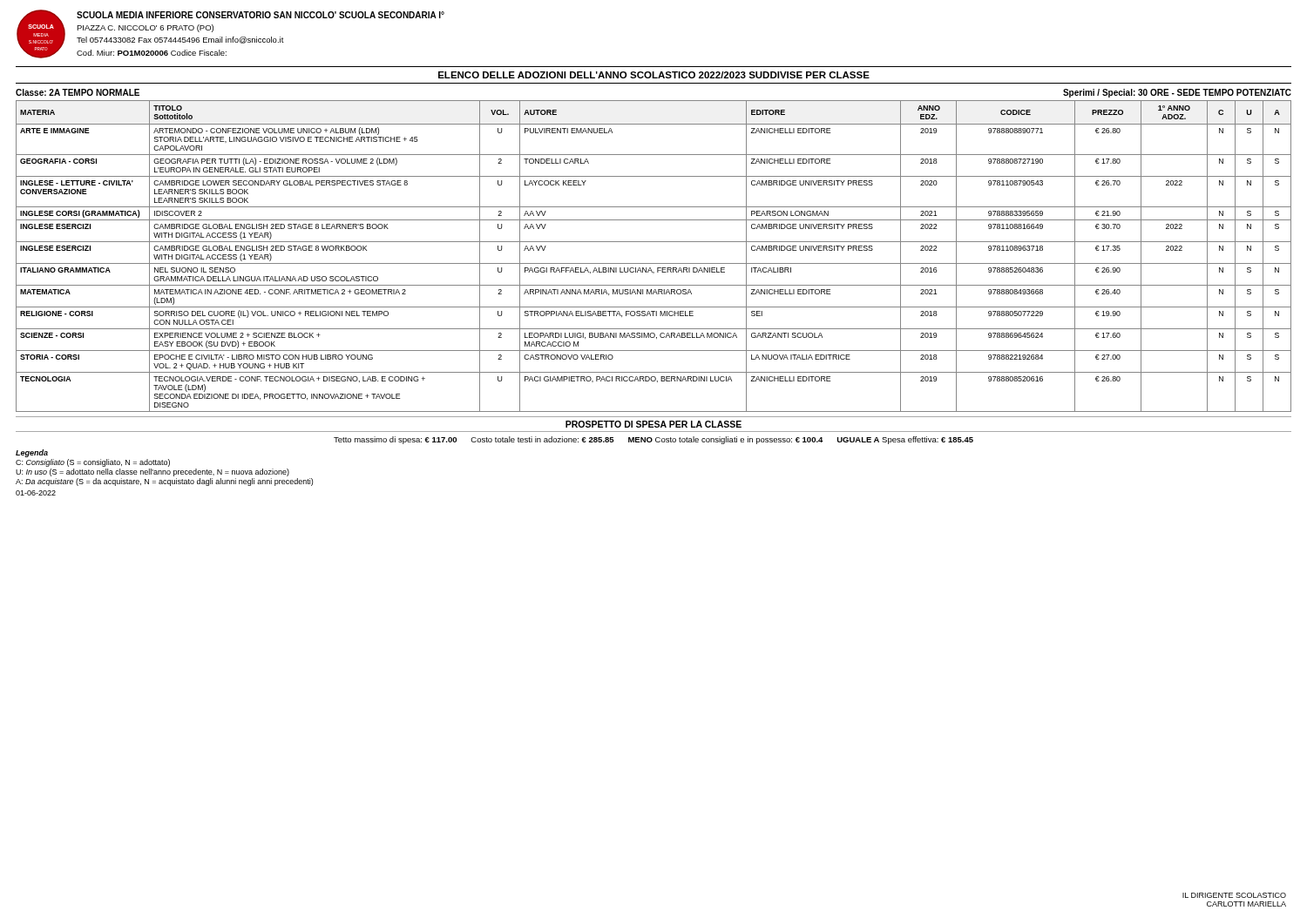Locate the title that reads "ELENCO DELLE ADOZIONI DELL'ANNO SCOLASTICO 2022/2023"

(654, 75)
